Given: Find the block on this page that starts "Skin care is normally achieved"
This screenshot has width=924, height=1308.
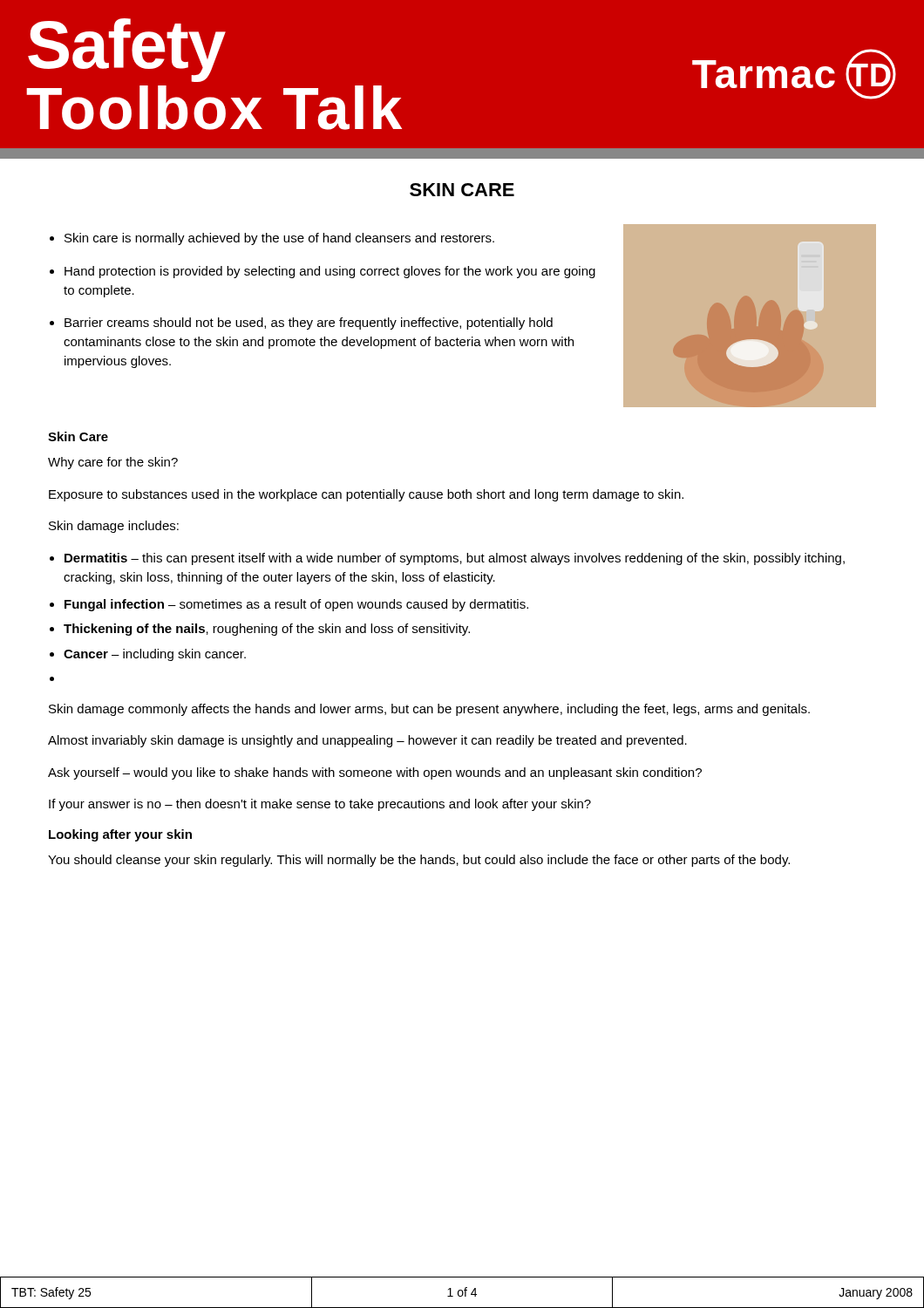Looking at the screenshot, I should 280,238.
